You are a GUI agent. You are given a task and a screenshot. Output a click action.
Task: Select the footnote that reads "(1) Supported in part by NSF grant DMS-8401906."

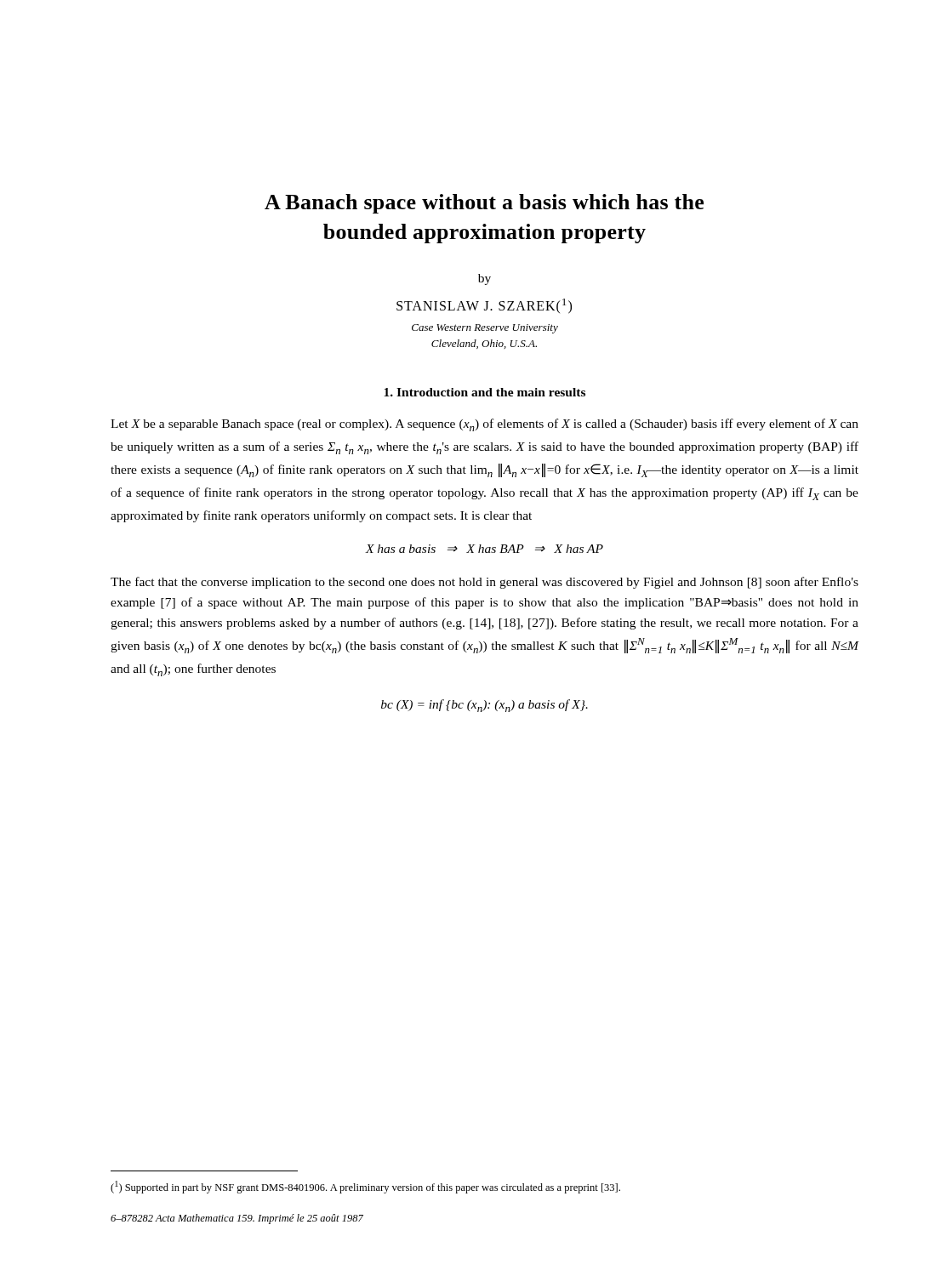coord(366,1186)
